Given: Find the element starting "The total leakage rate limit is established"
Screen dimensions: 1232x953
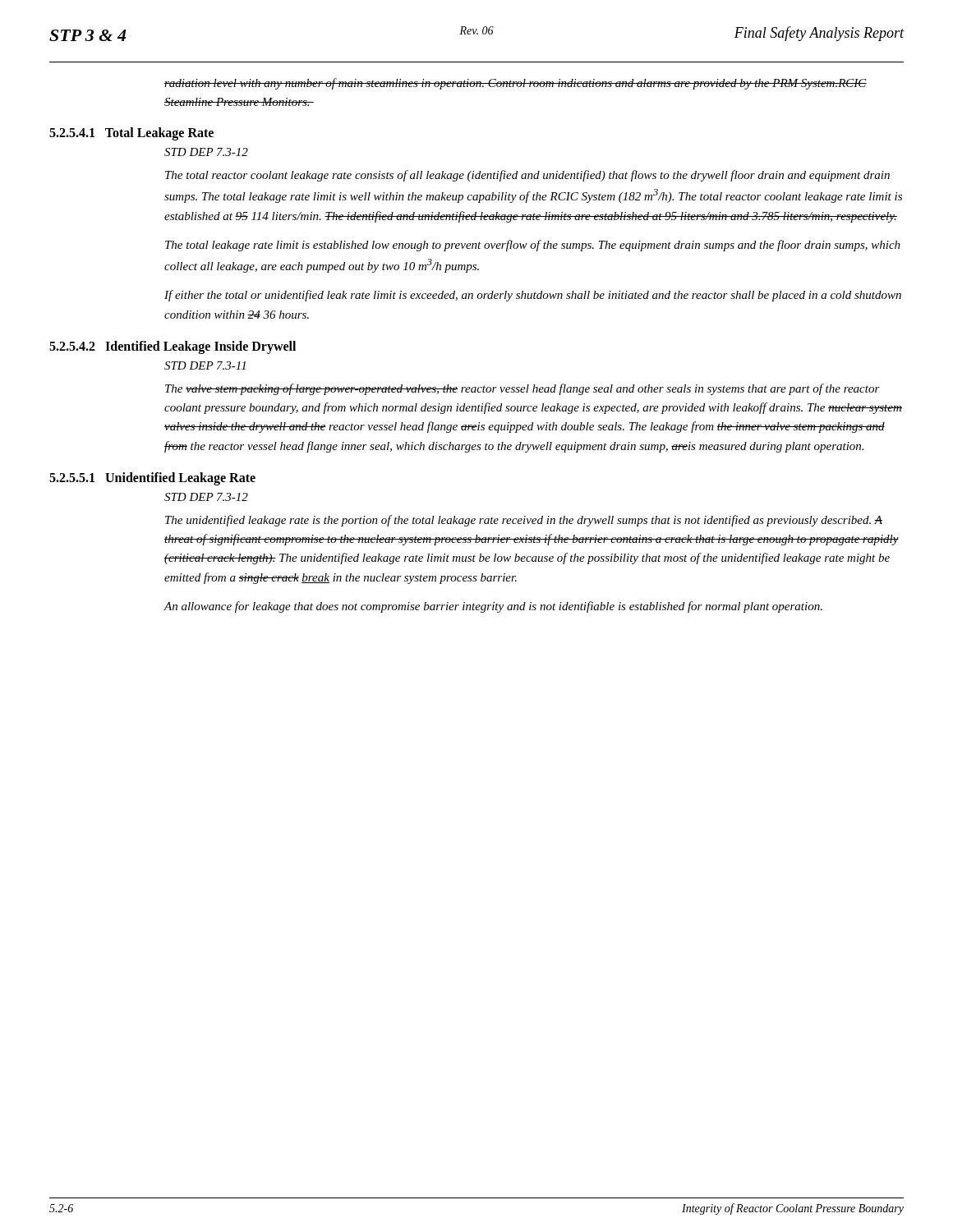Looking at the screenshot, I should (532, 255).
